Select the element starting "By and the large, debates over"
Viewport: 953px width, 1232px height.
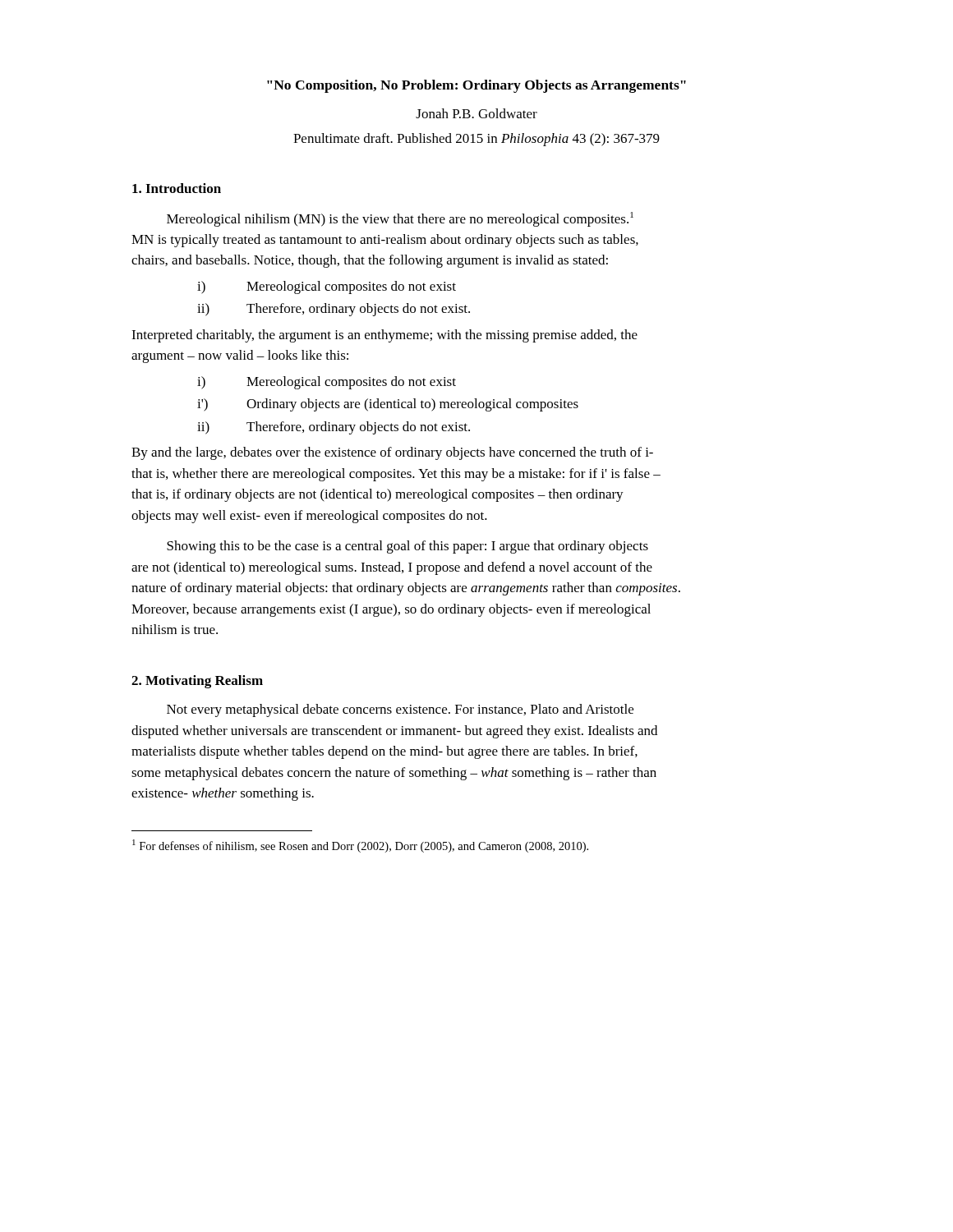(476, 484)
